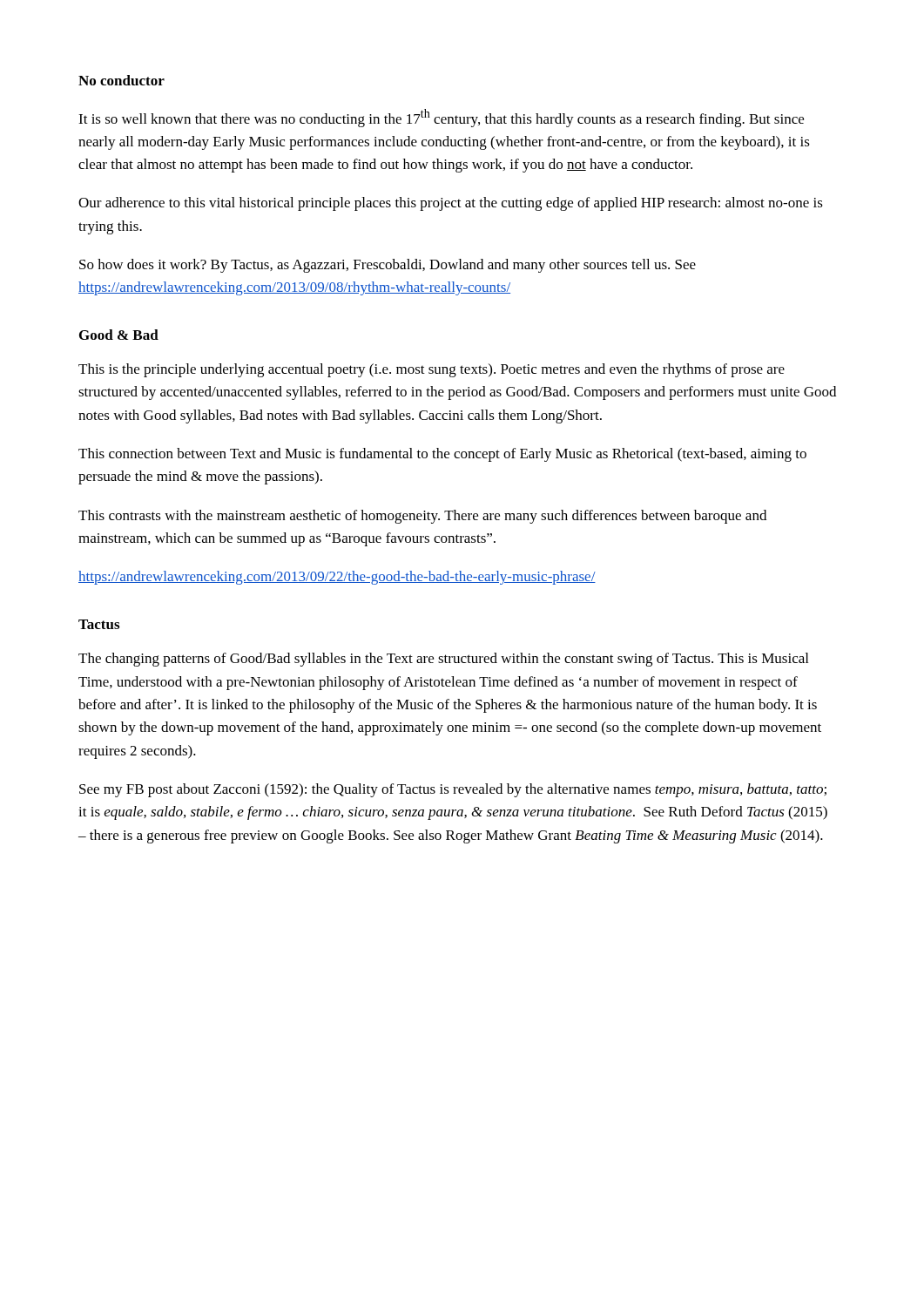Find the block on this page that starts "This is the principle underlying accentual poetry (i.e."

pyautogui.click(x=457, y=392)
